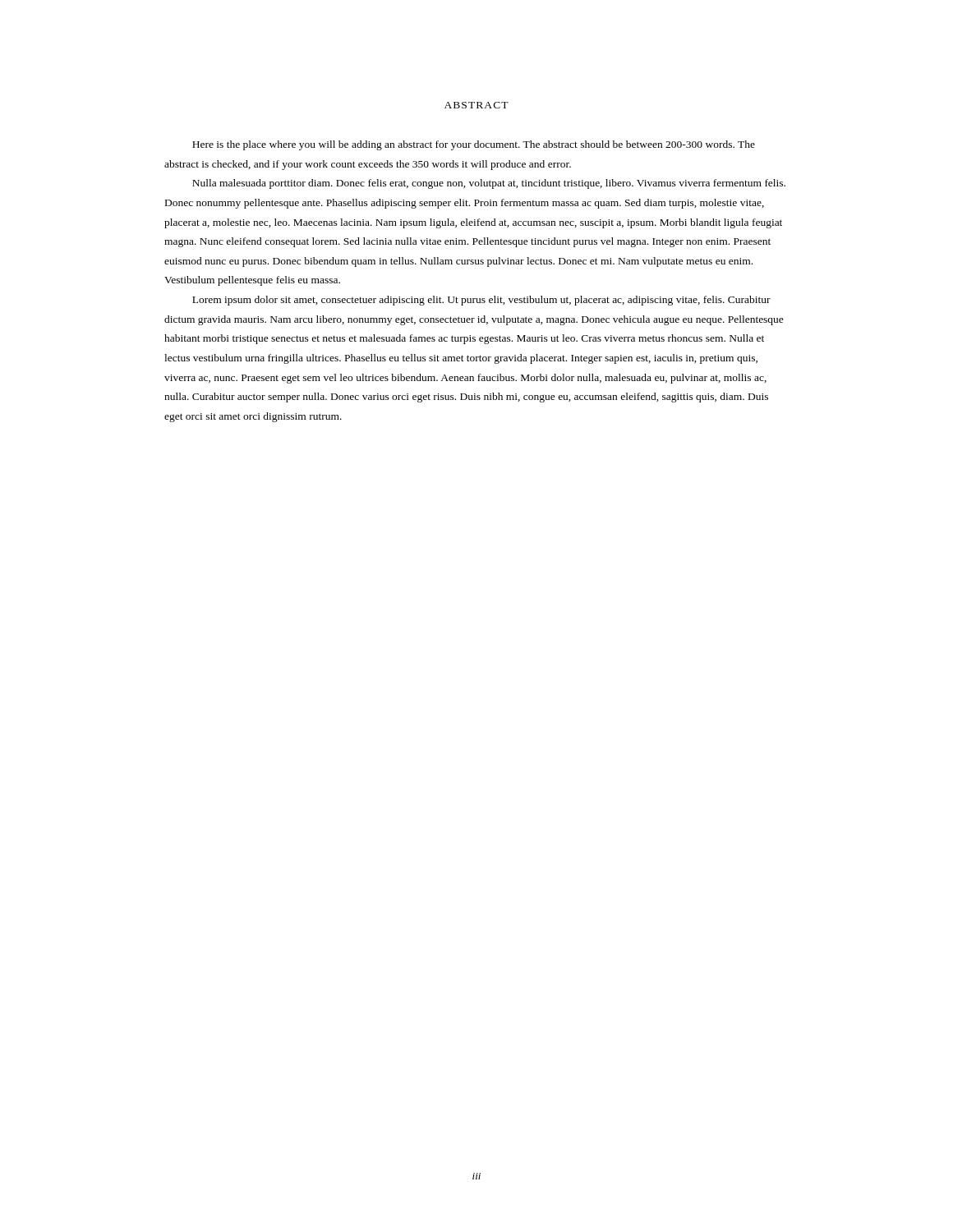Click on the text block that reads "Here is the place where you"
This screenshot has width=953, height=1232.
tap(474, 145)
